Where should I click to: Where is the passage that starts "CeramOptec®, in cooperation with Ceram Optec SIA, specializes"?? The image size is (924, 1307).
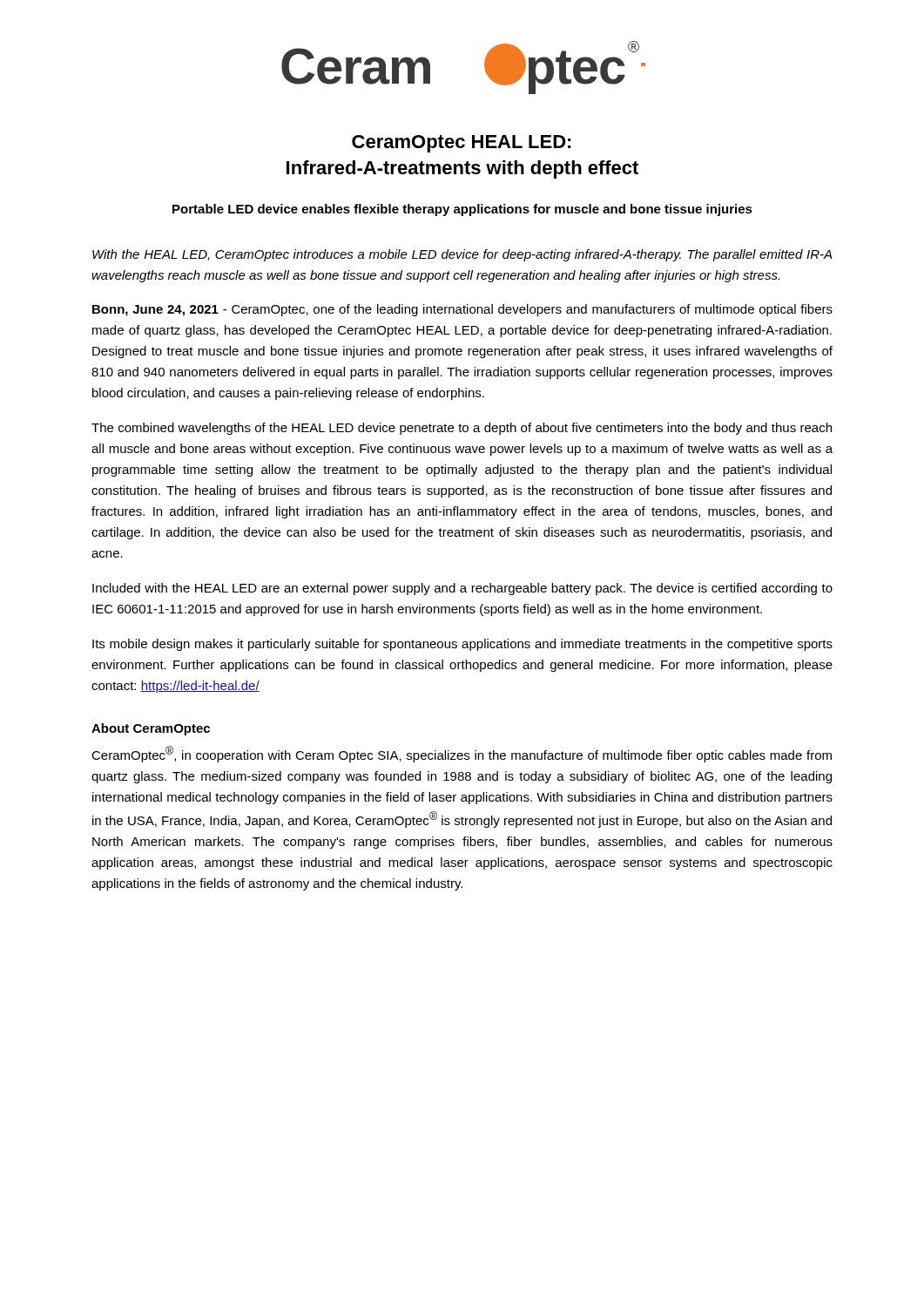(x=462, y=818)
